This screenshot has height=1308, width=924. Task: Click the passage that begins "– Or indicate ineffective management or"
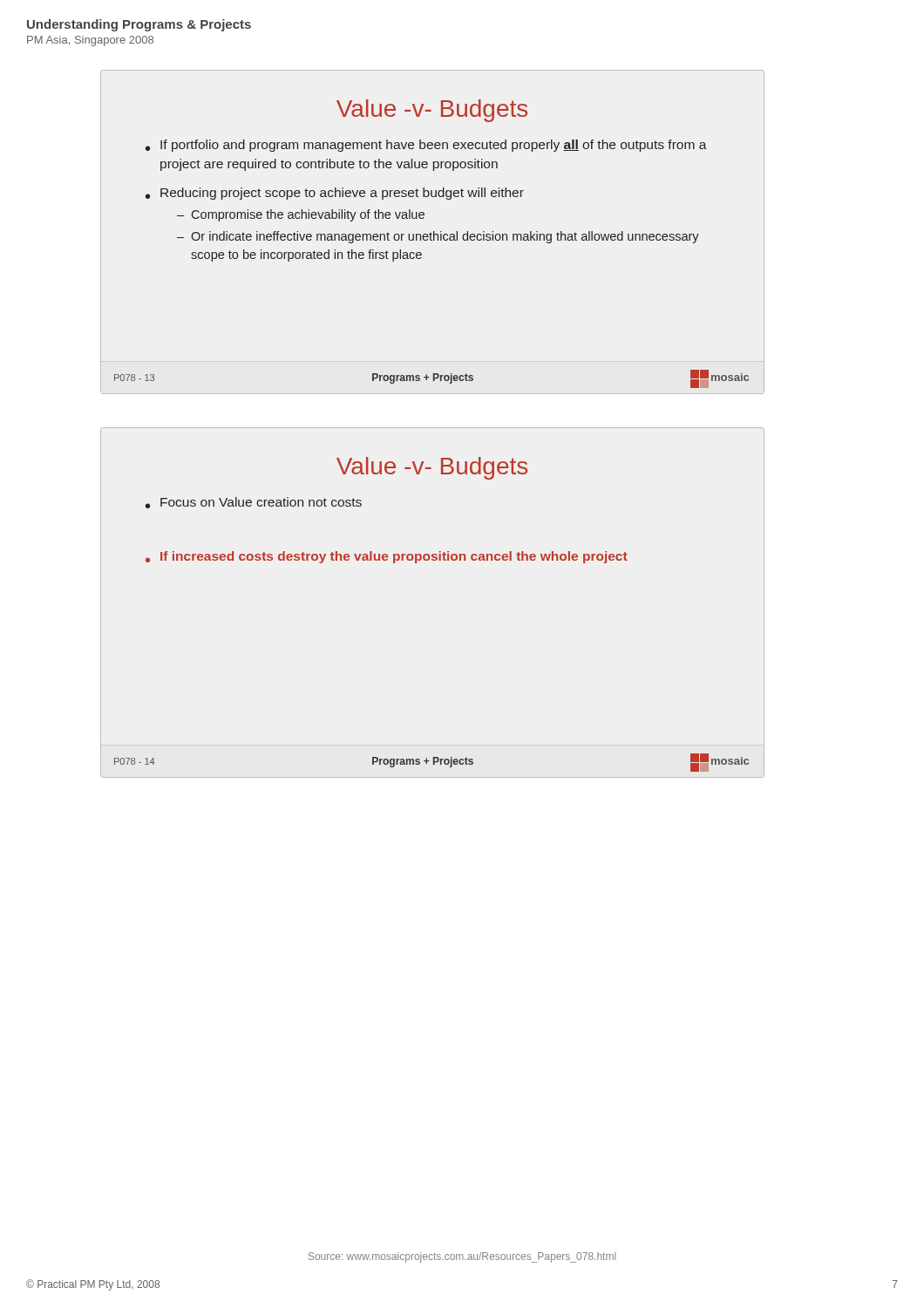pyautogui.click(x=453, y=246)
